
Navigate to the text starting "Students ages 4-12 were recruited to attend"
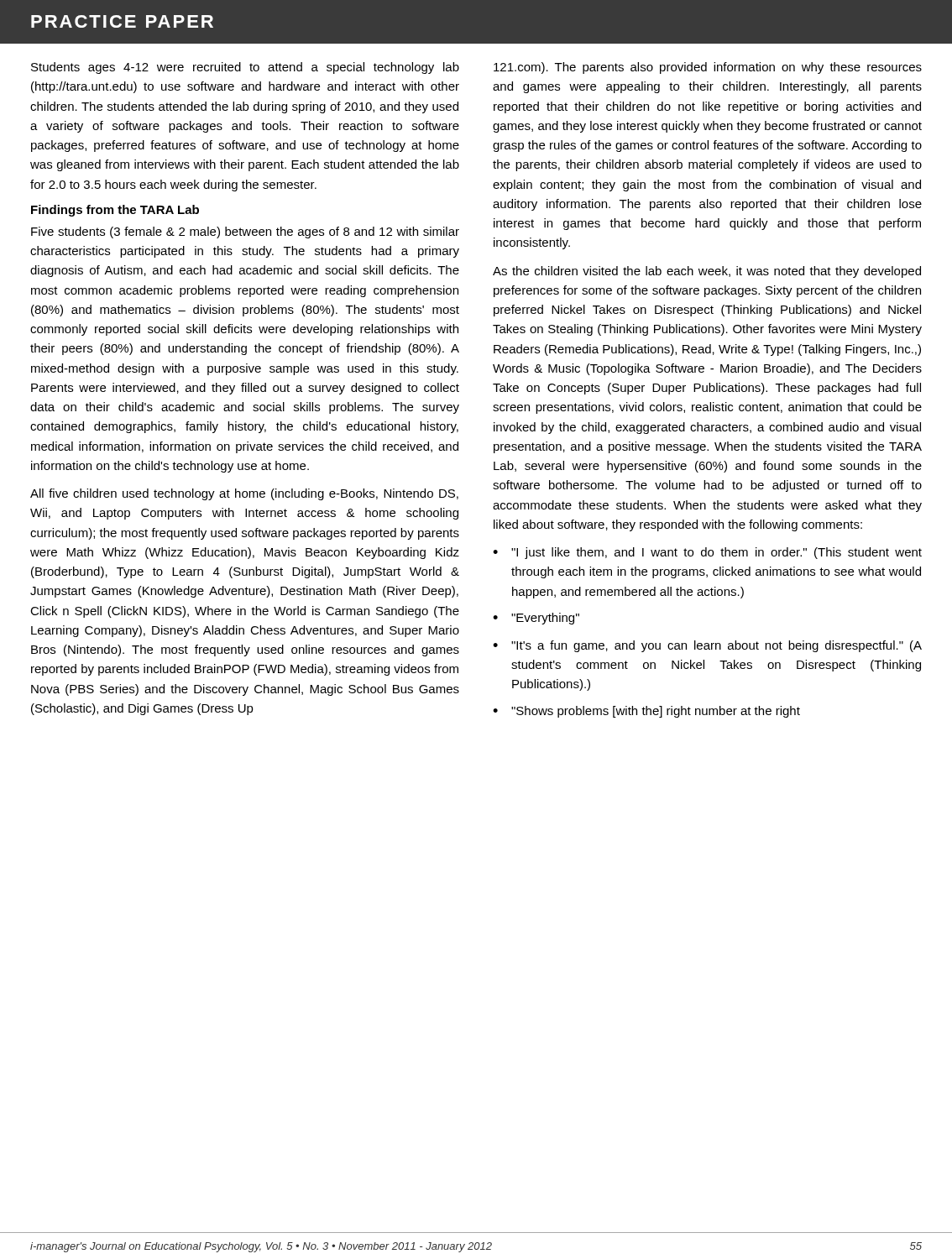245,125
